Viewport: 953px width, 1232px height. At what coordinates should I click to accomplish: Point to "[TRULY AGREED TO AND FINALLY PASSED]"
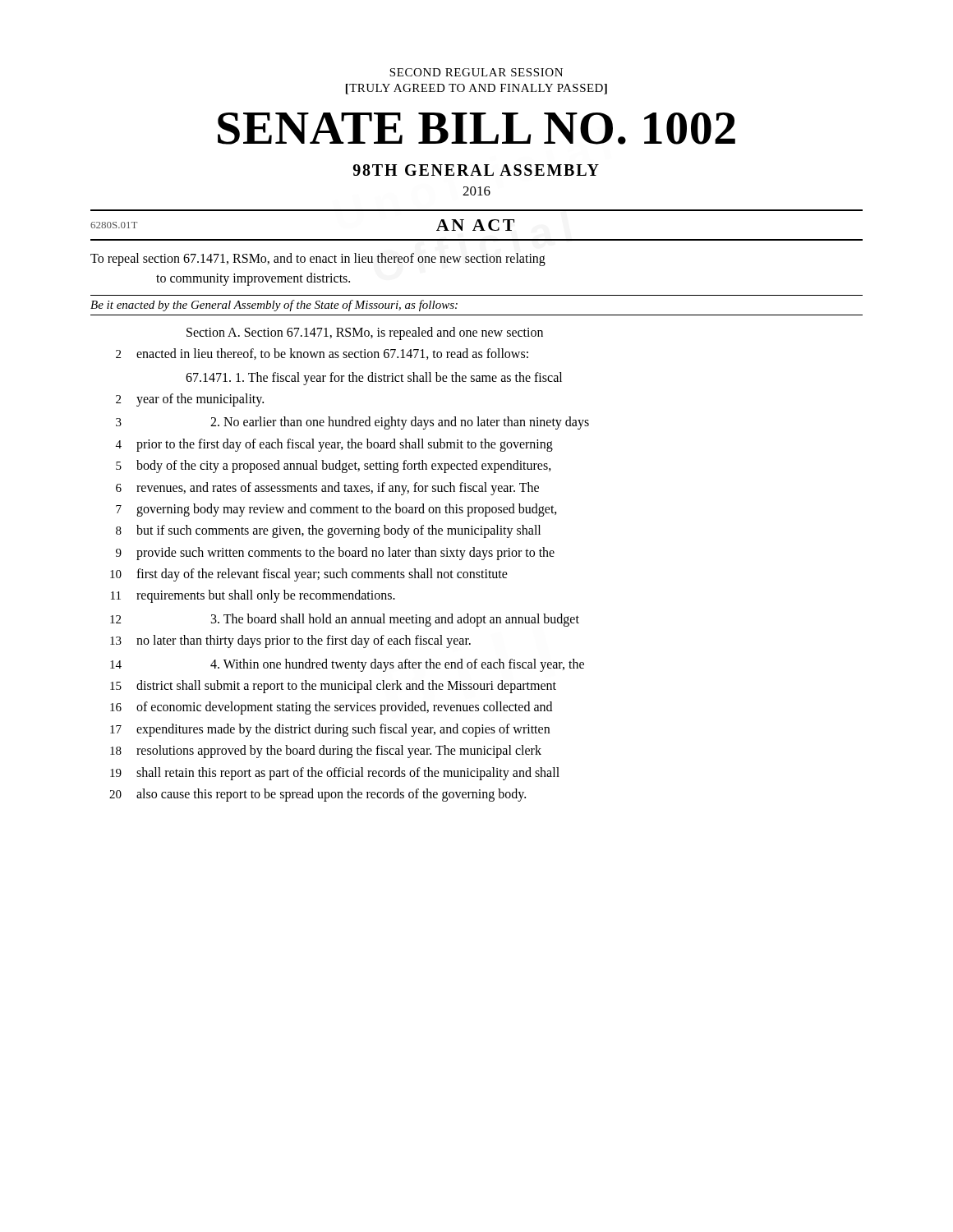click(476, 88)
